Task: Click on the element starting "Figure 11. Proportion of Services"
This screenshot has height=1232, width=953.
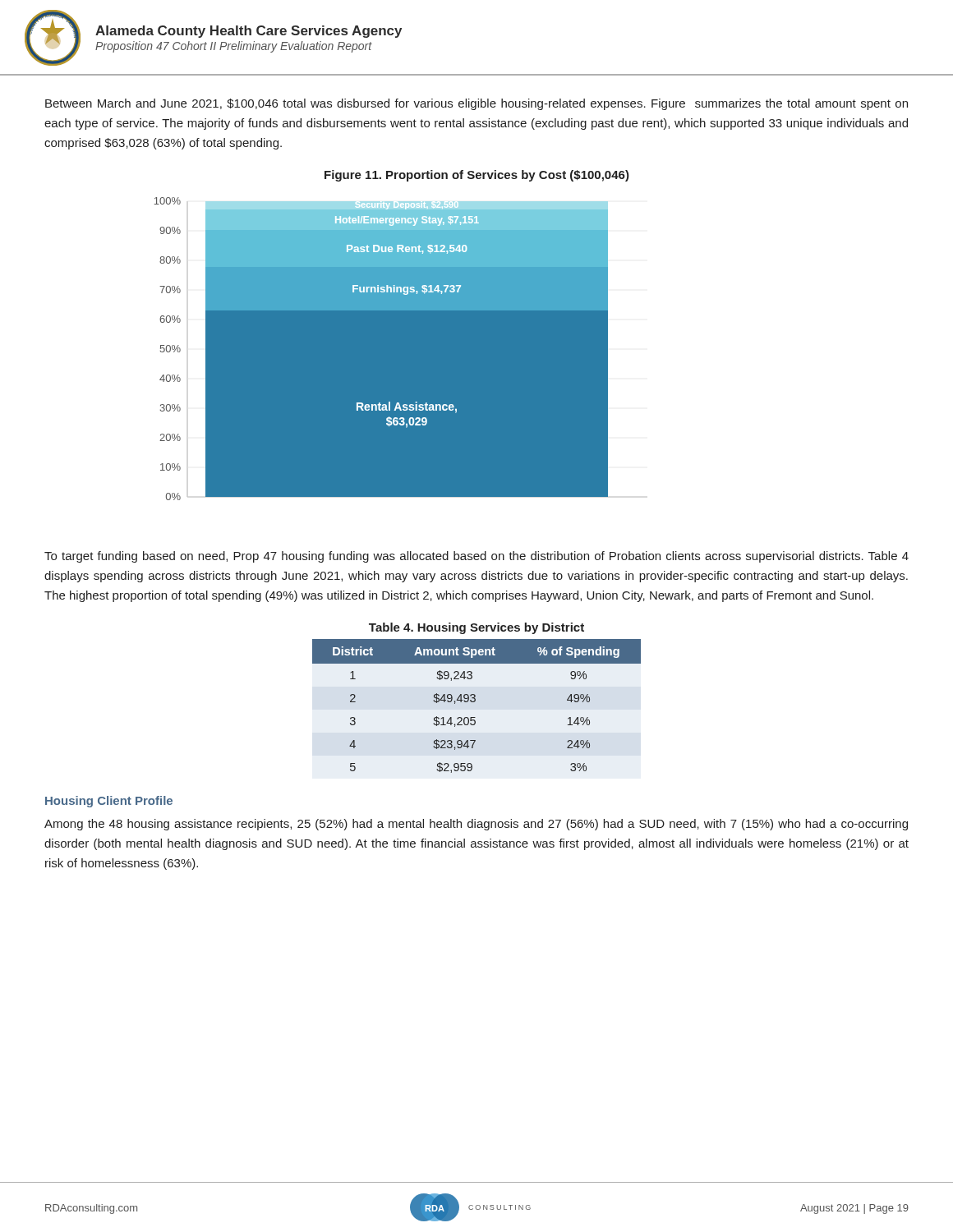Action: (x=476, y=175)
